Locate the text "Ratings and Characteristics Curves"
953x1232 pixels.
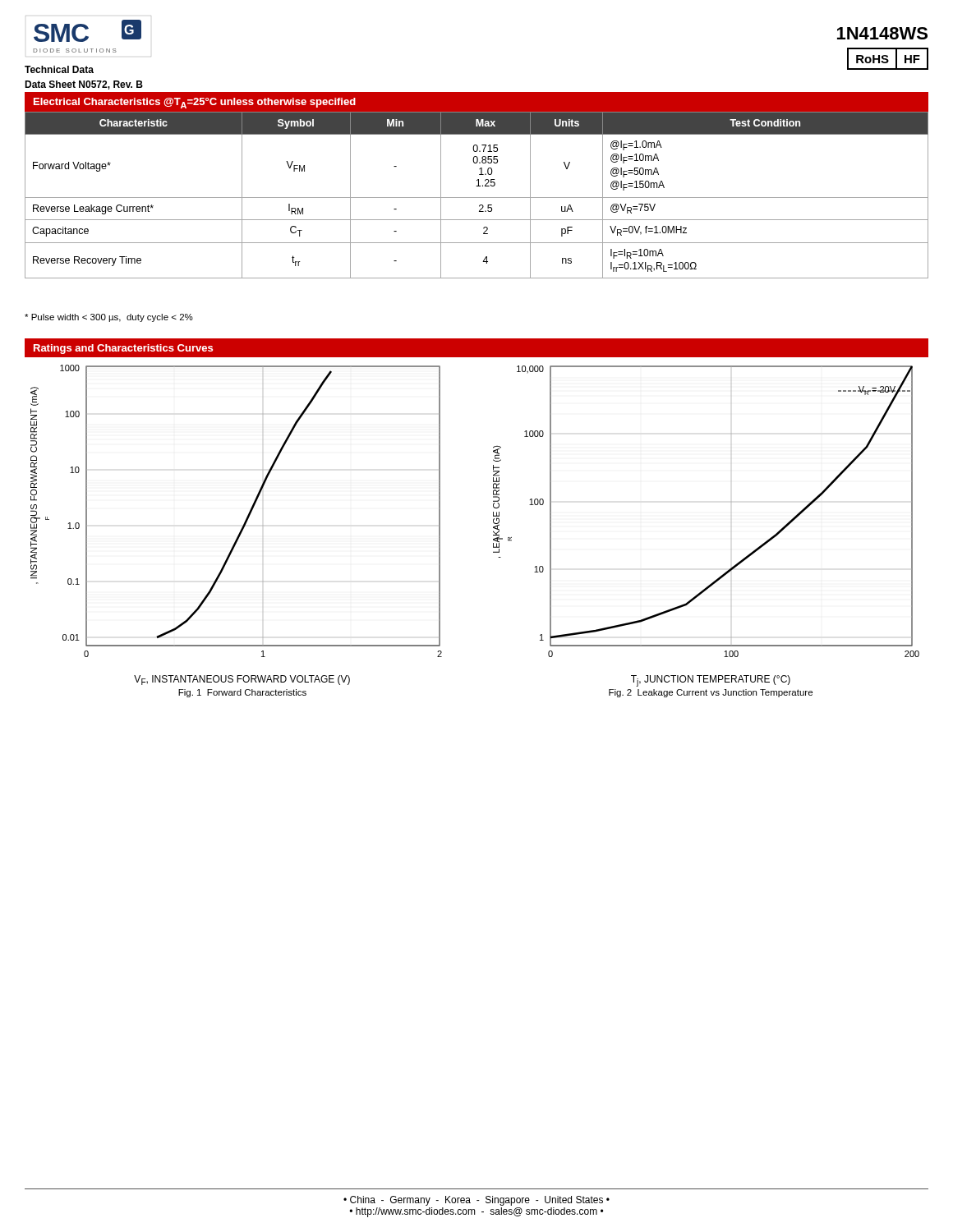[x=123, y=348]
